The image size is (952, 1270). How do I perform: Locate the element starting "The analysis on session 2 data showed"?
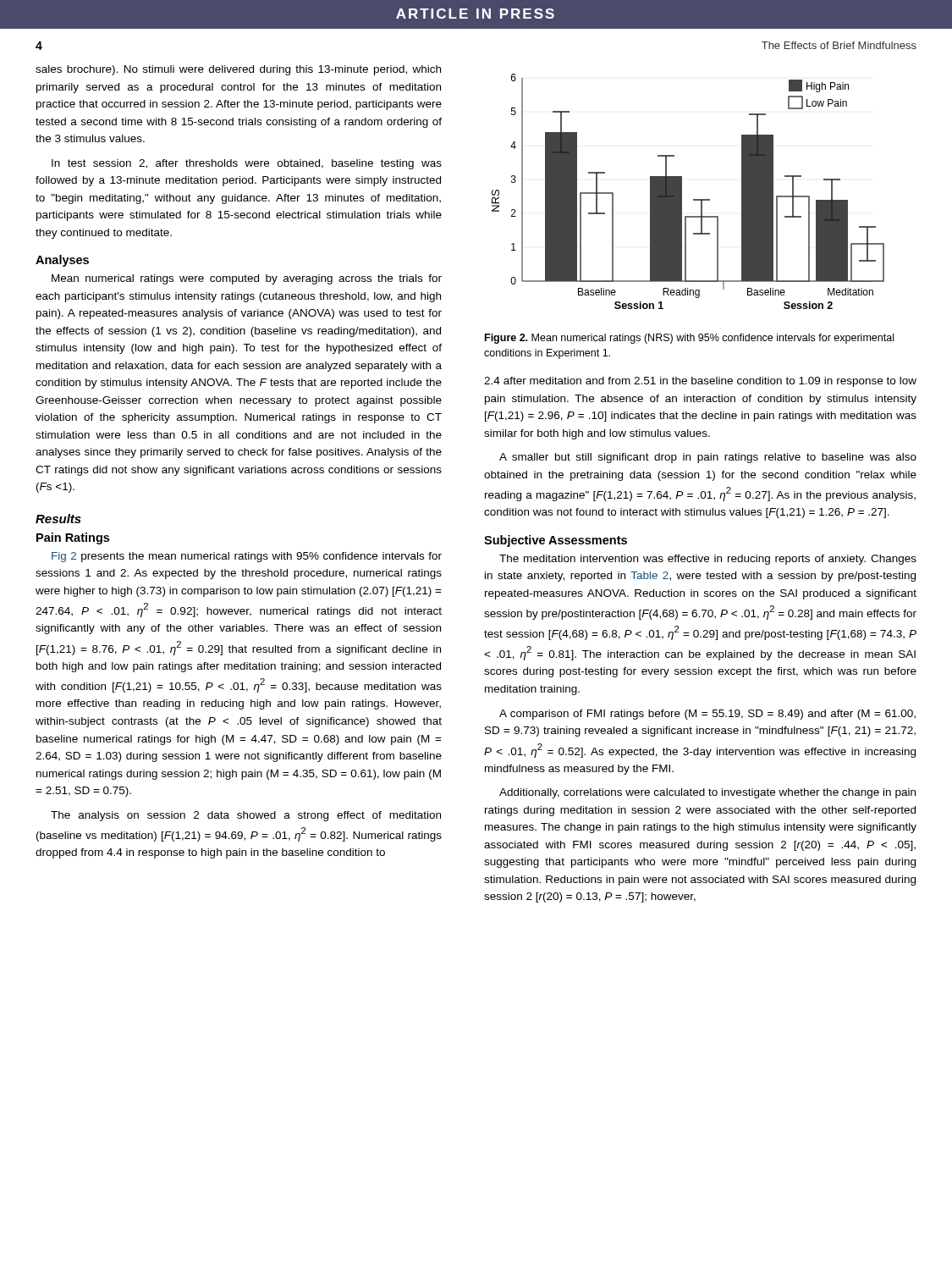pyautogui.click(x=239, y=833)
